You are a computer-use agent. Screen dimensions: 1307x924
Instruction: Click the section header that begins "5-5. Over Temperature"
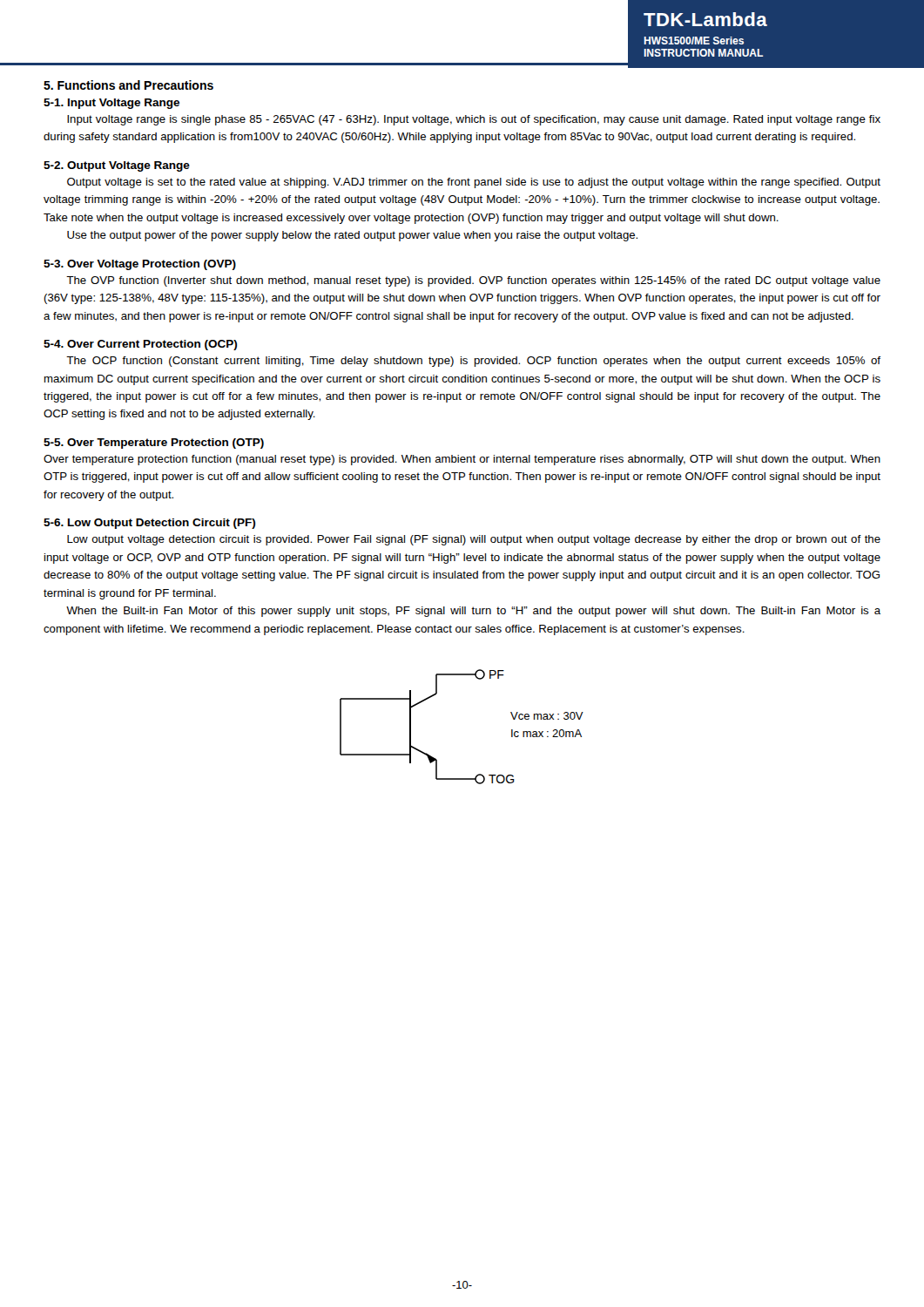pos(154,442)
